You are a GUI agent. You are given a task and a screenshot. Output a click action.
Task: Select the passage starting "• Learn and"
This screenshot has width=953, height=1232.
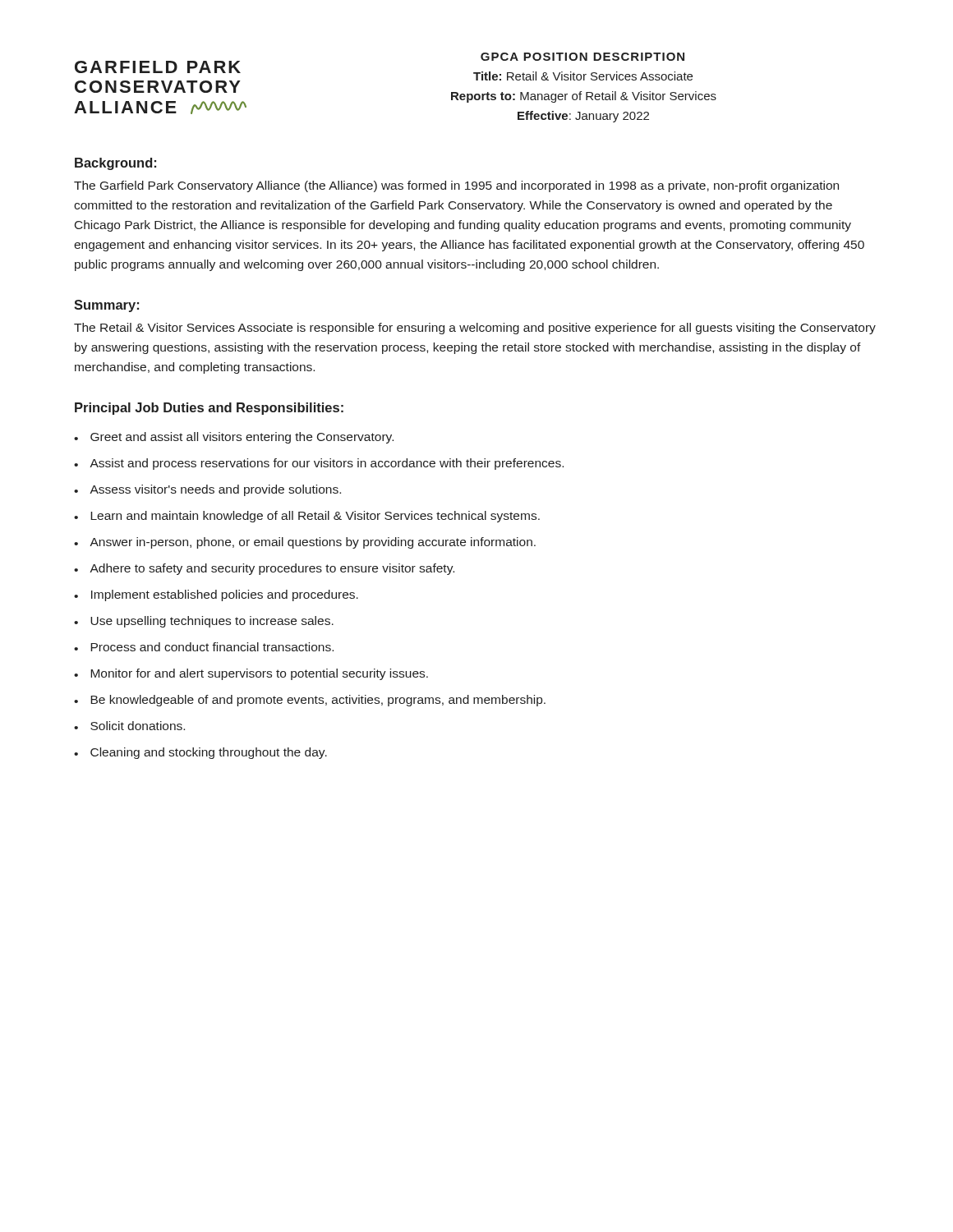pos(476,517)
